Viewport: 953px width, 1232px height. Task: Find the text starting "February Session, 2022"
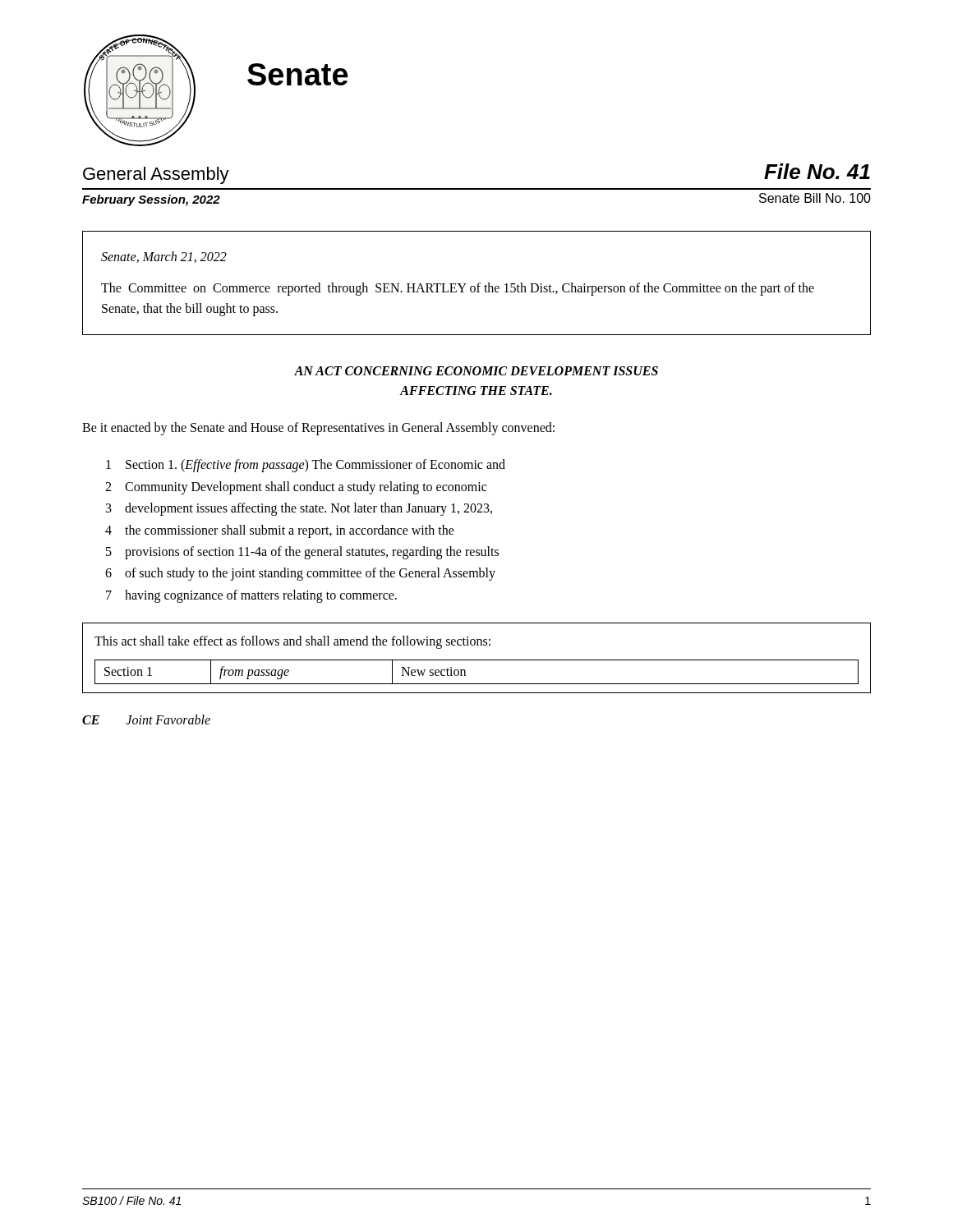click(151, 199)
